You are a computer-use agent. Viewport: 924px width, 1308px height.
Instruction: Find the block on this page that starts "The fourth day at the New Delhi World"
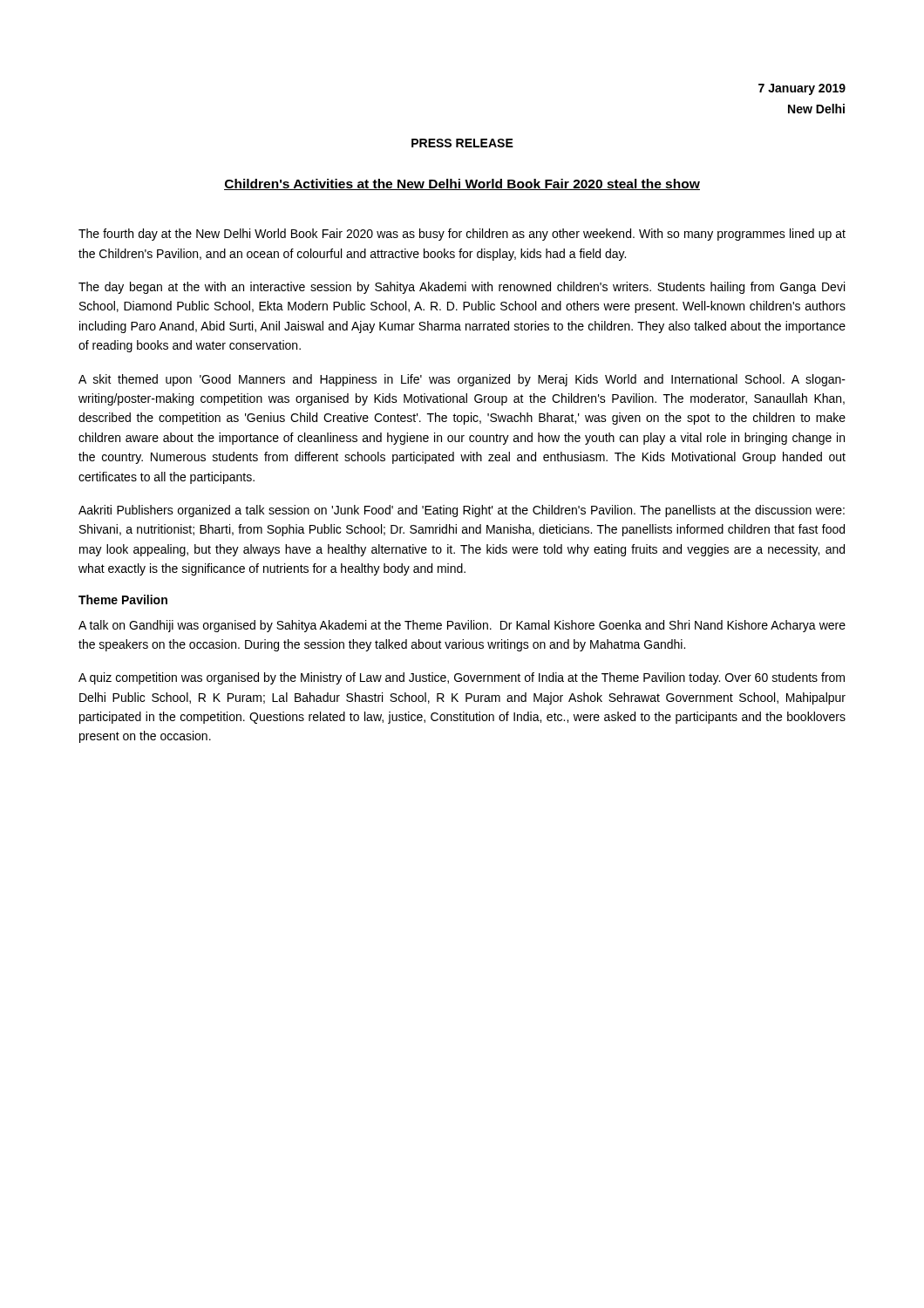click(462, 244)
